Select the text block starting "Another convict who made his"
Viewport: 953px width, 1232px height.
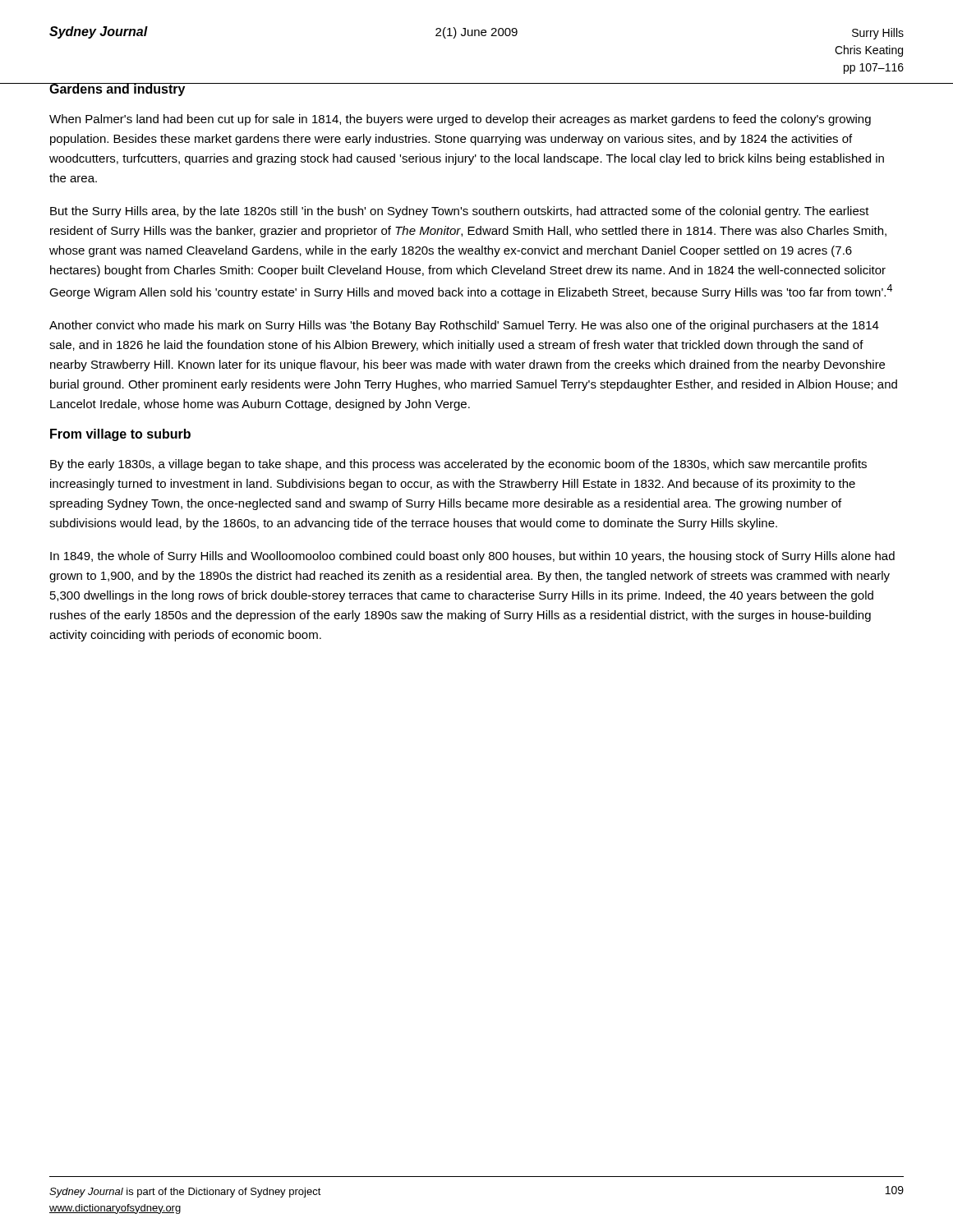coord(476,365)
